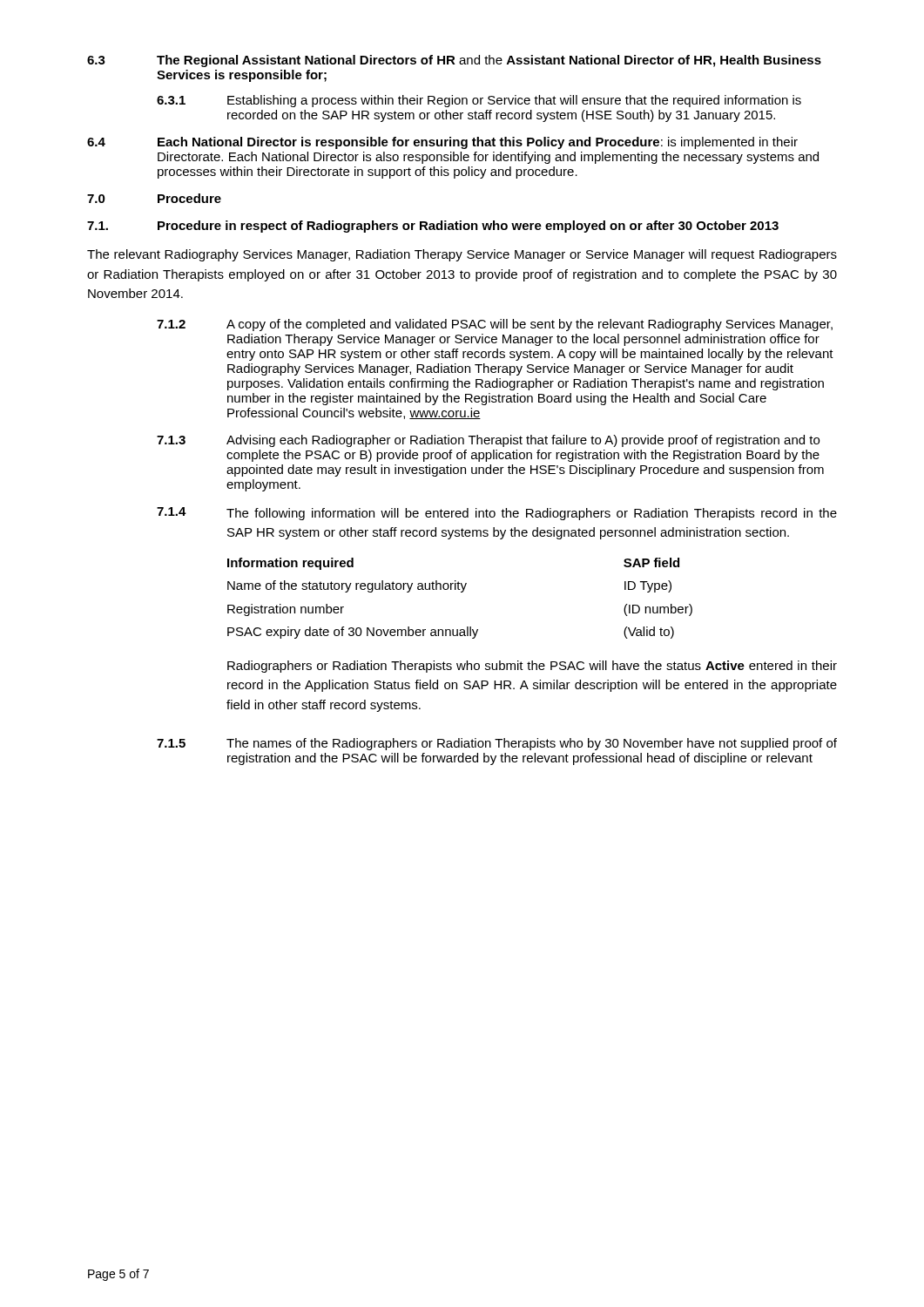Select the text block with the text "Radiographers or Radiation Therapists who"
The height and width of the screenshot is (1307, 924).
point(532,685)
